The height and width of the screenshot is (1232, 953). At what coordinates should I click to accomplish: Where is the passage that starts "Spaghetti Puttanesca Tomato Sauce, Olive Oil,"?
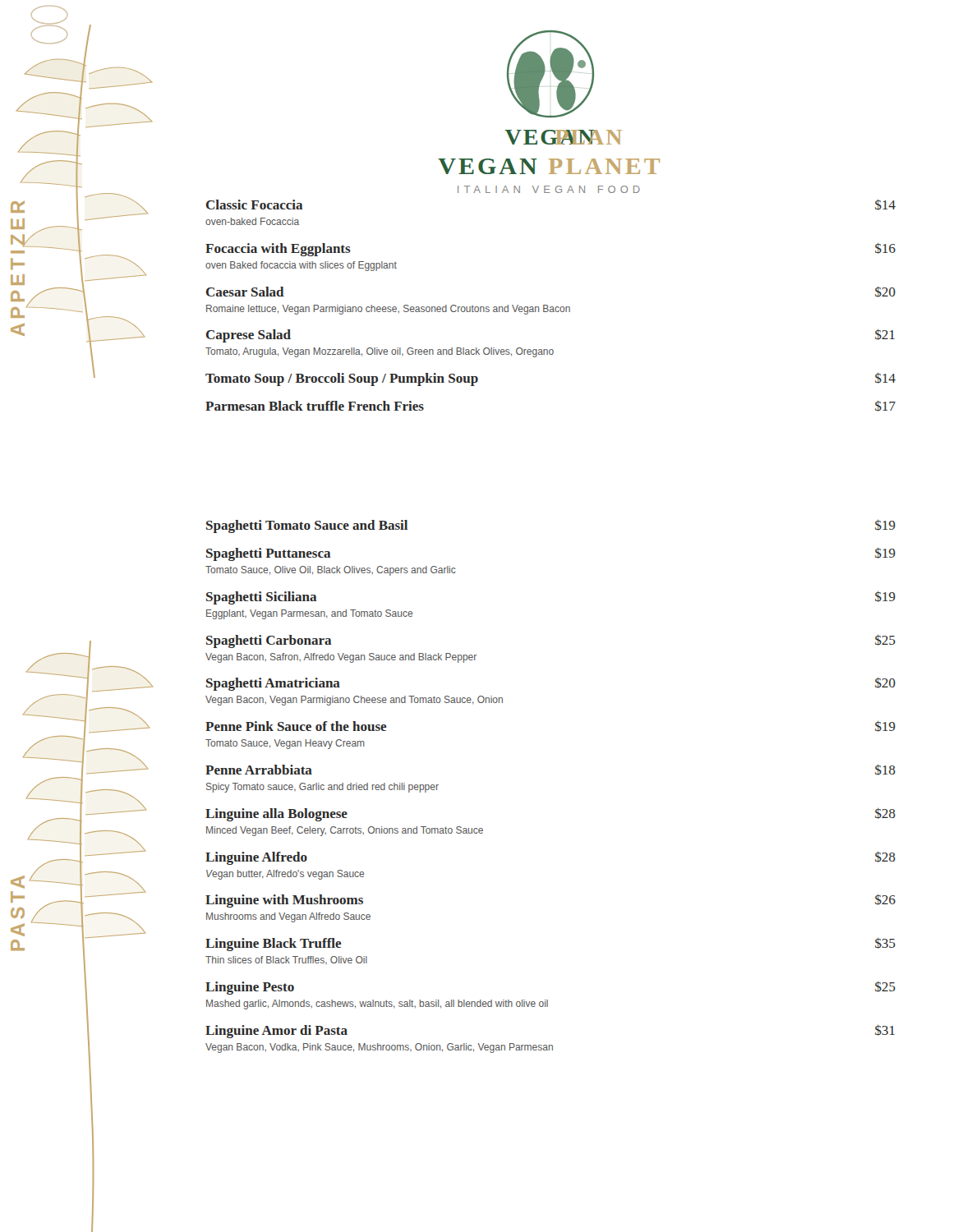tap(252, 554)
